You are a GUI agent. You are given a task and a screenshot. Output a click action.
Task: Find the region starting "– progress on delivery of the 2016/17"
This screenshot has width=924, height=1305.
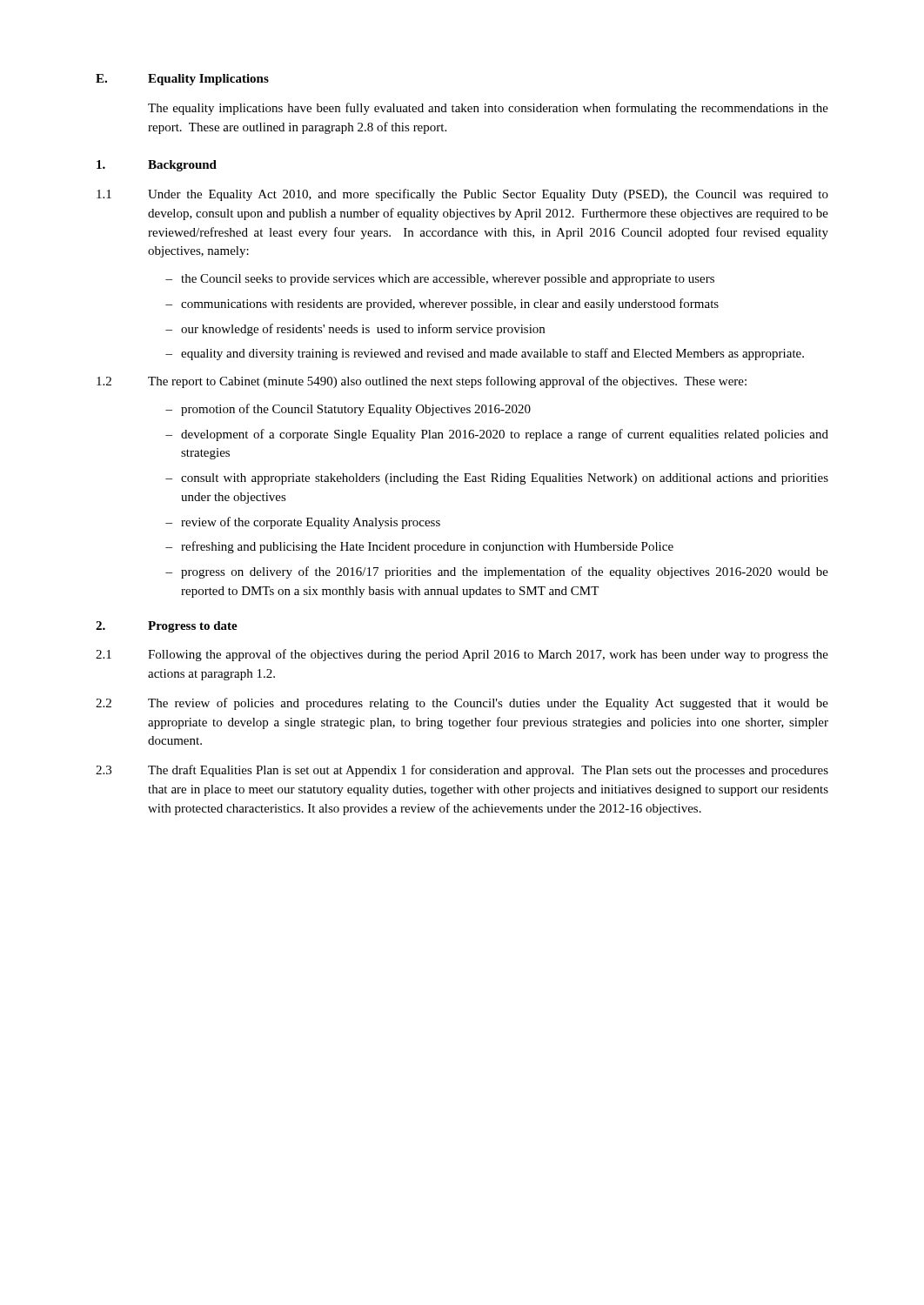click(488, 582)
